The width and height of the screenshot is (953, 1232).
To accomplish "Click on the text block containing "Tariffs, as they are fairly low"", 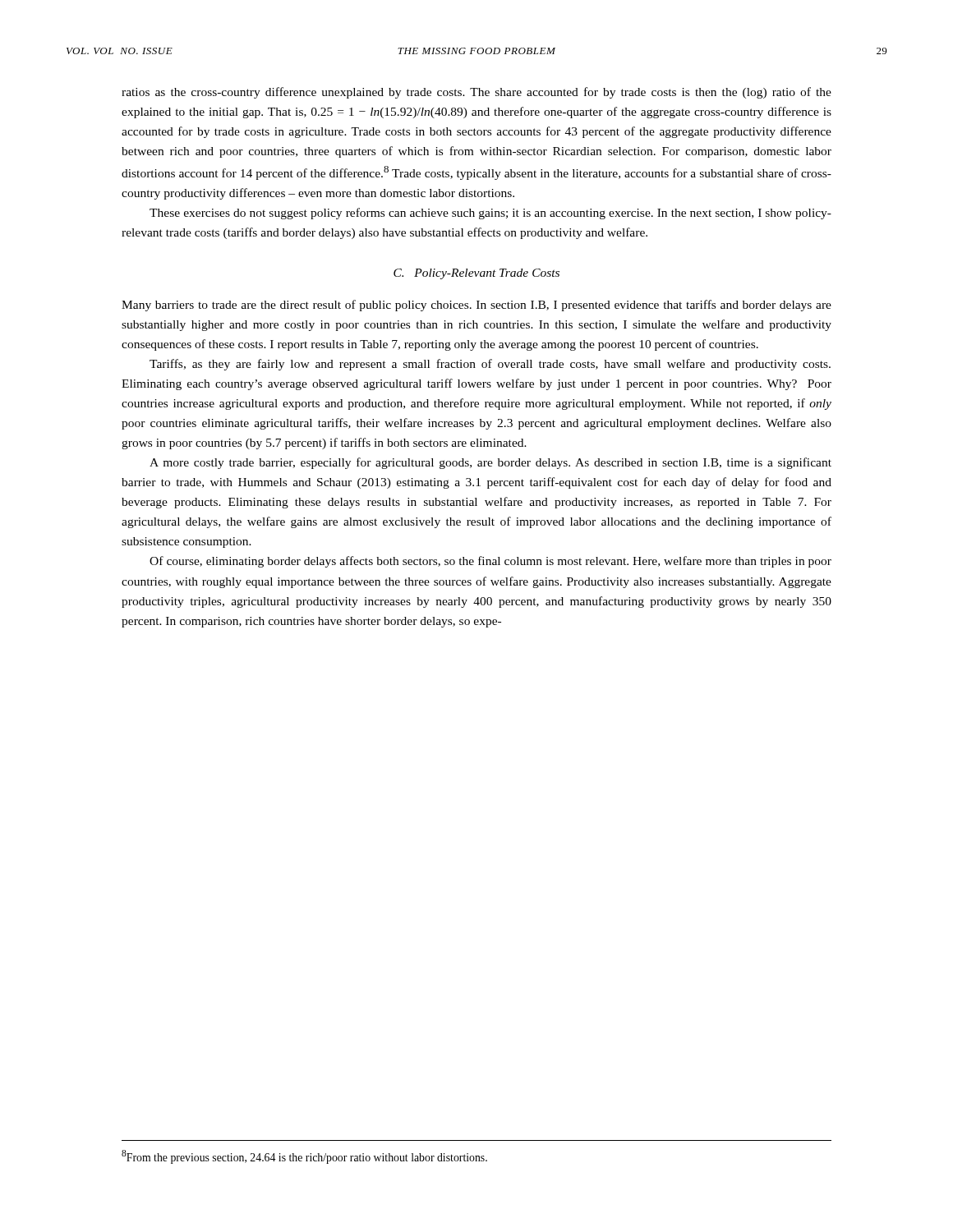I will 476,404.
